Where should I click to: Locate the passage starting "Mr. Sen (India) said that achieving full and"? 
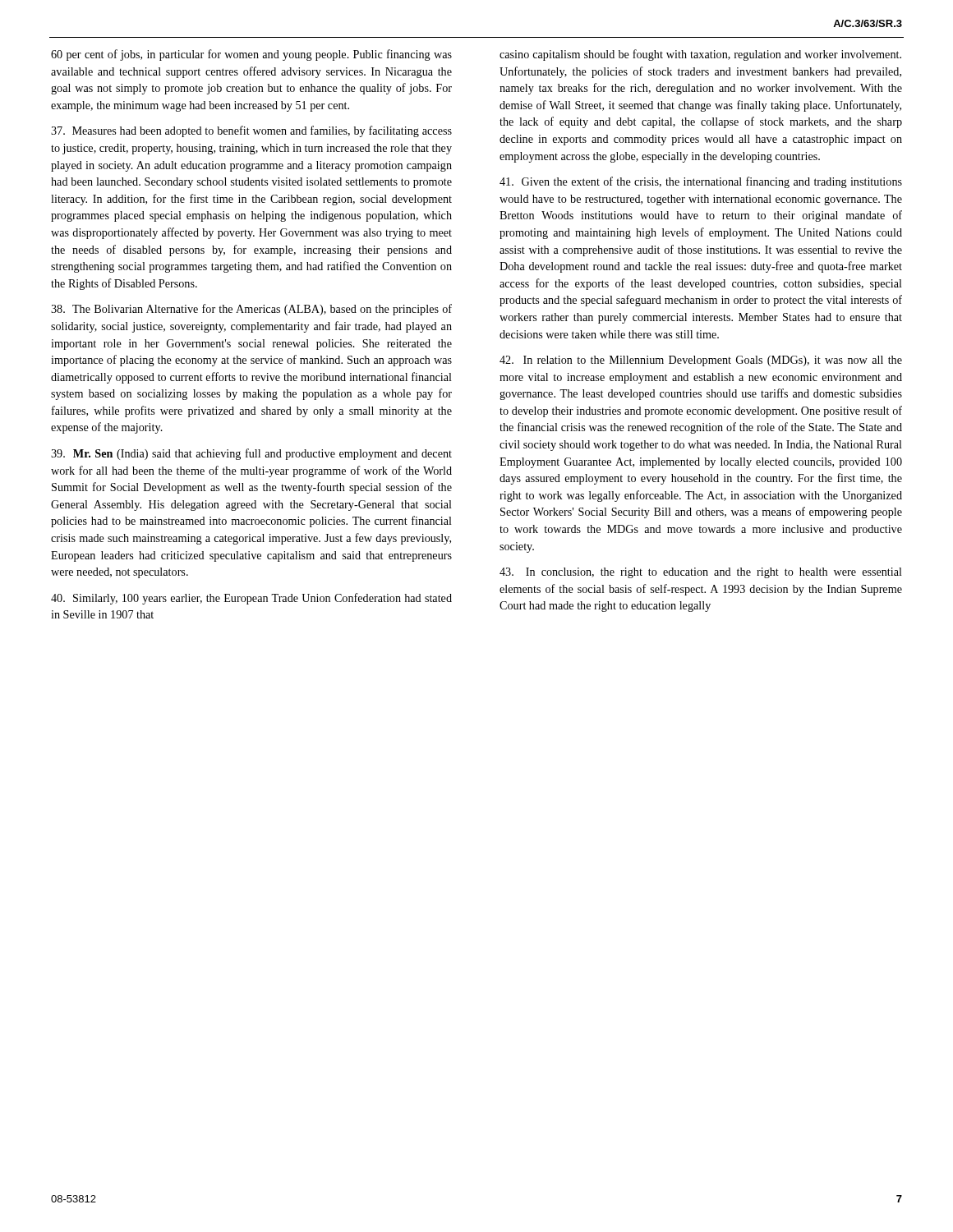coord(251,513)
